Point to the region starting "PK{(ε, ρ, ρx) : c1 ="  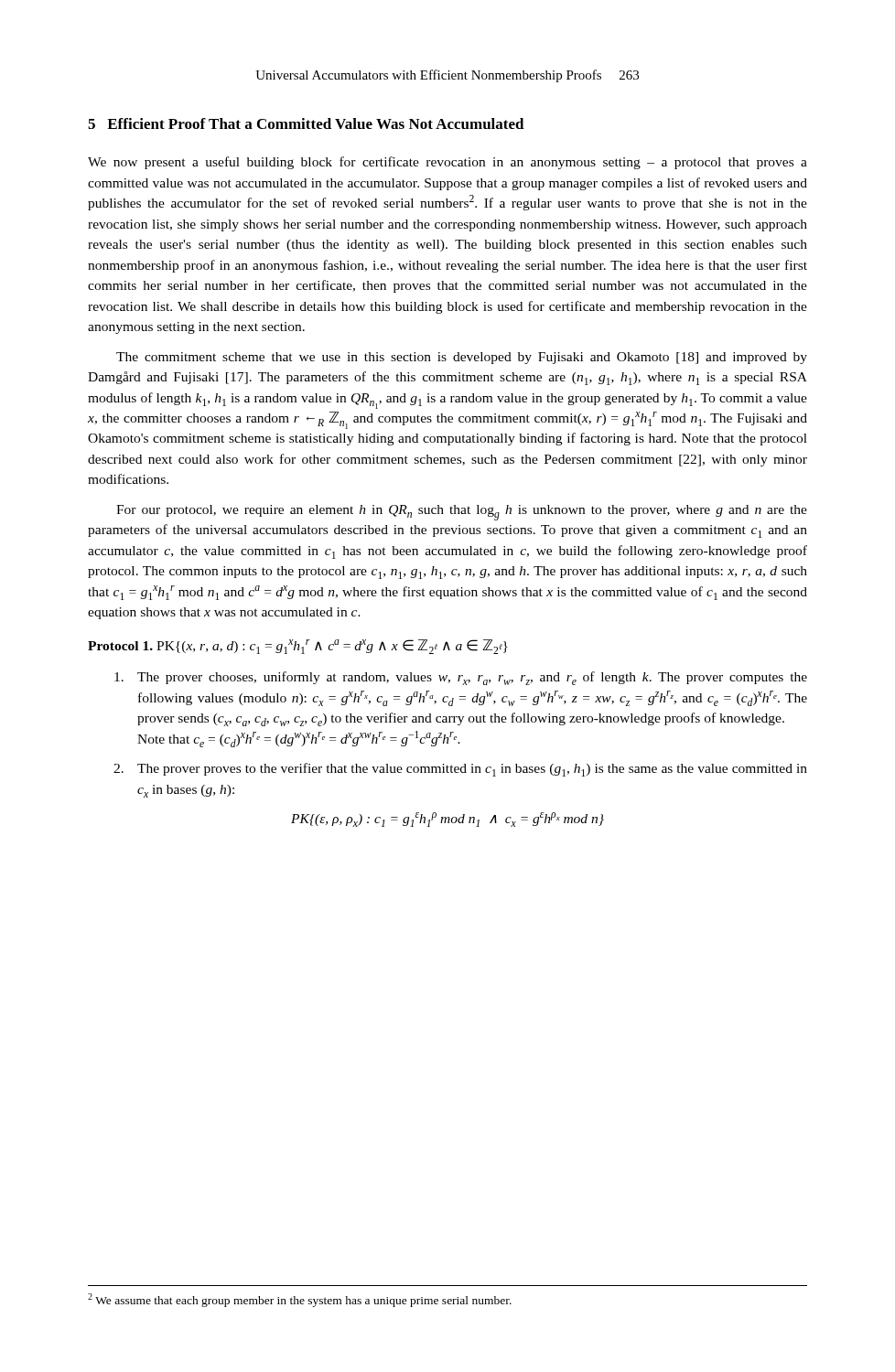pos(448,819)
